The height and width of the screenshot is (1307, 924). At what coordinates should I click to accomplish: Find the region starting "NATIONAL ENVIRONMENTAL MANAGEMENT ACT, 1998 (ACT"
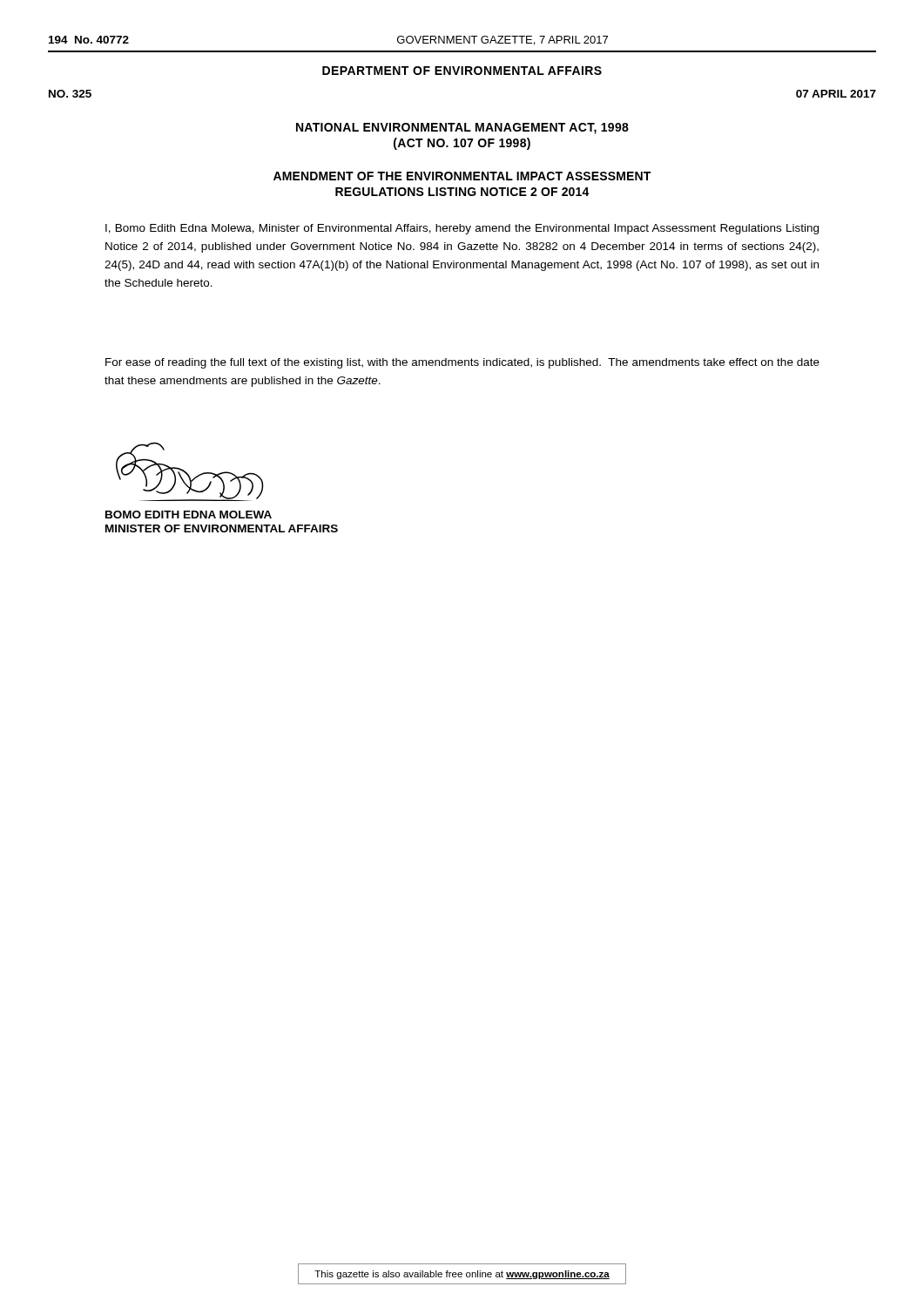[462, 135]
